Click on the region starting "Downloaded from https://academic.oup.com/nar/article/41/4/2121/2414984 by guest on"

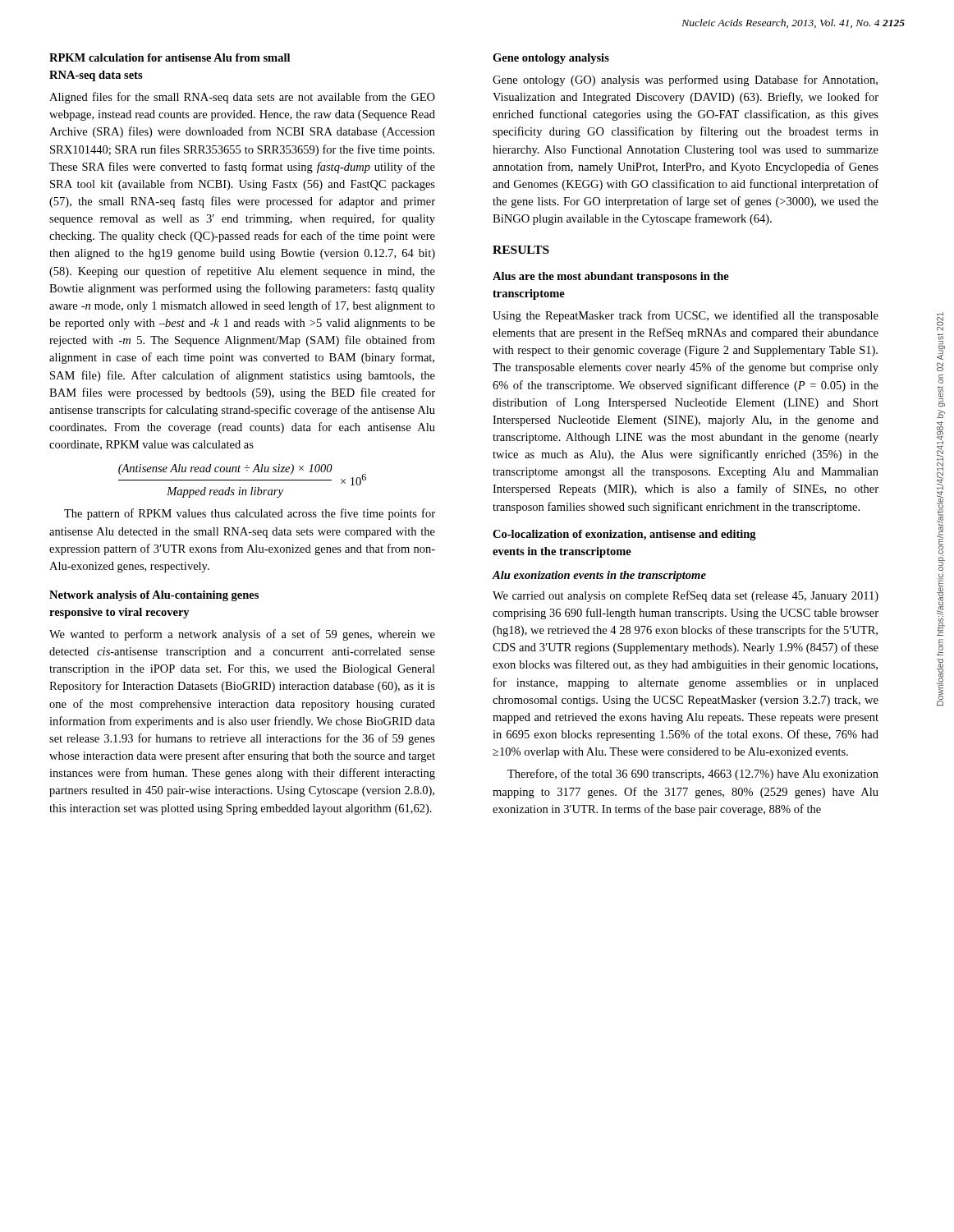coord(940,509)
